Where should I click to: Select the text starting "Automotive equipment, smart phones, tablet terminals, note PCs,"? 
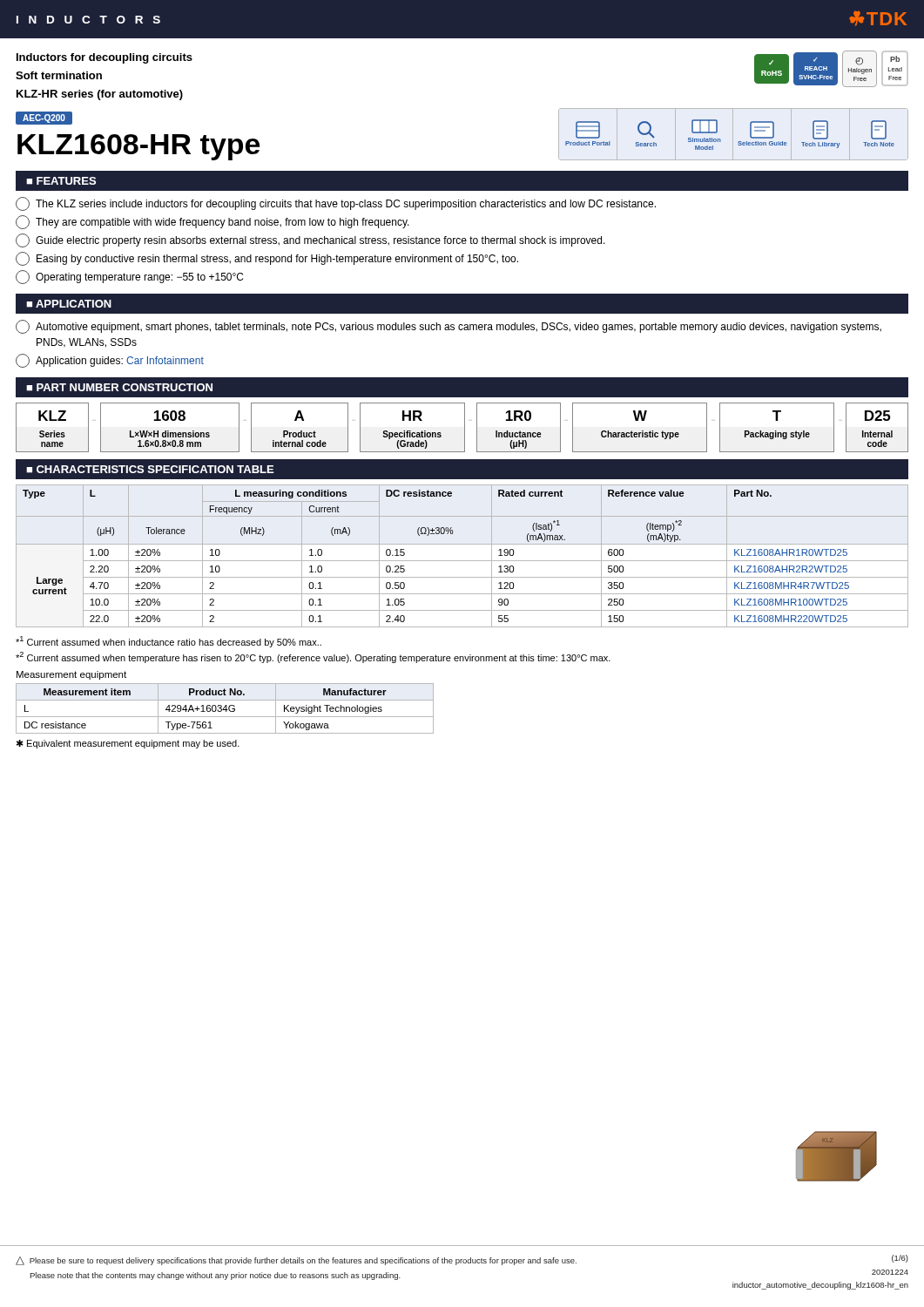[x=462, y=335]
